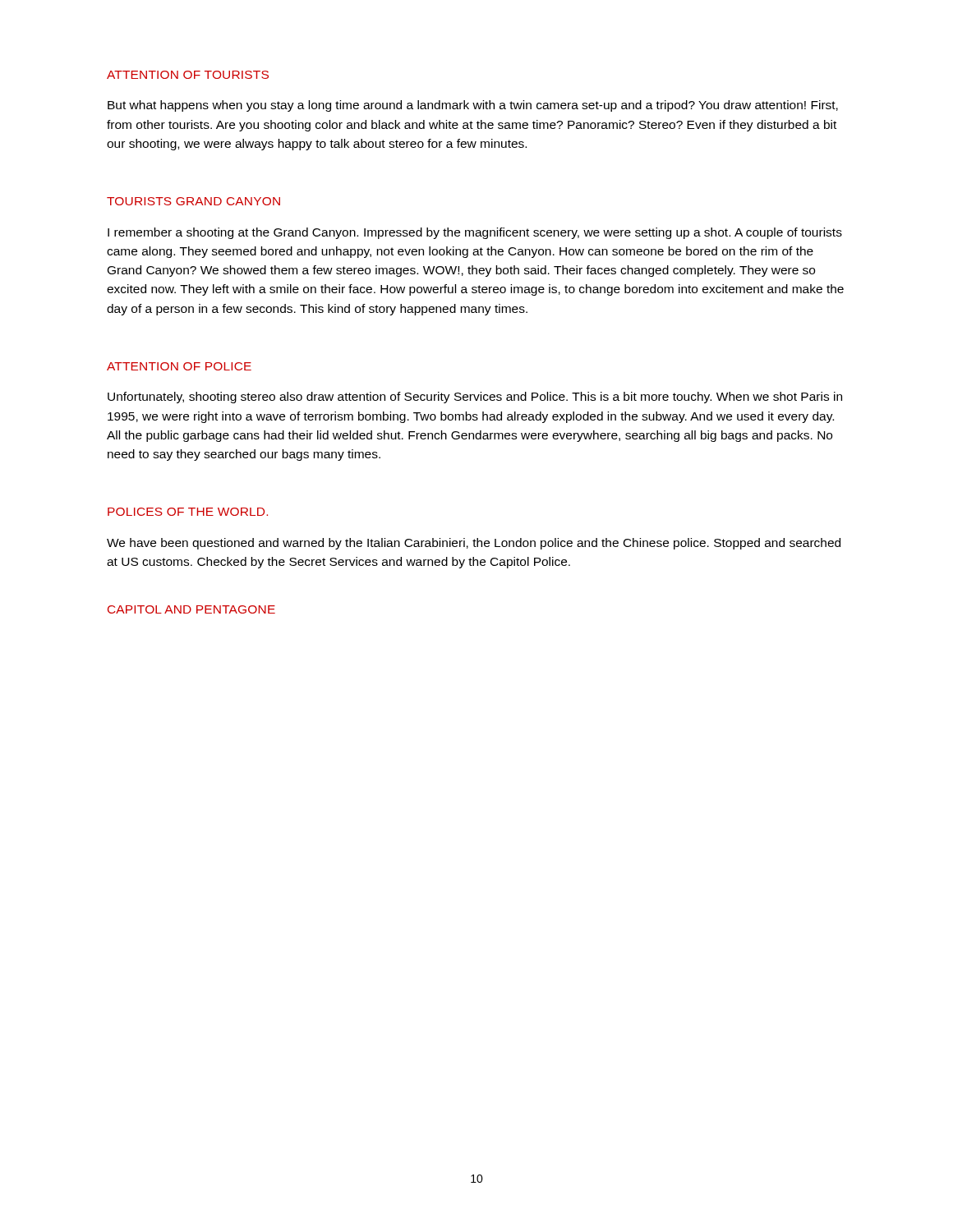This screenshot has height=1232, width=953.
Task: Point to the block starting "Unfortunately, shooting stereo"
Action: pos(475,425)
